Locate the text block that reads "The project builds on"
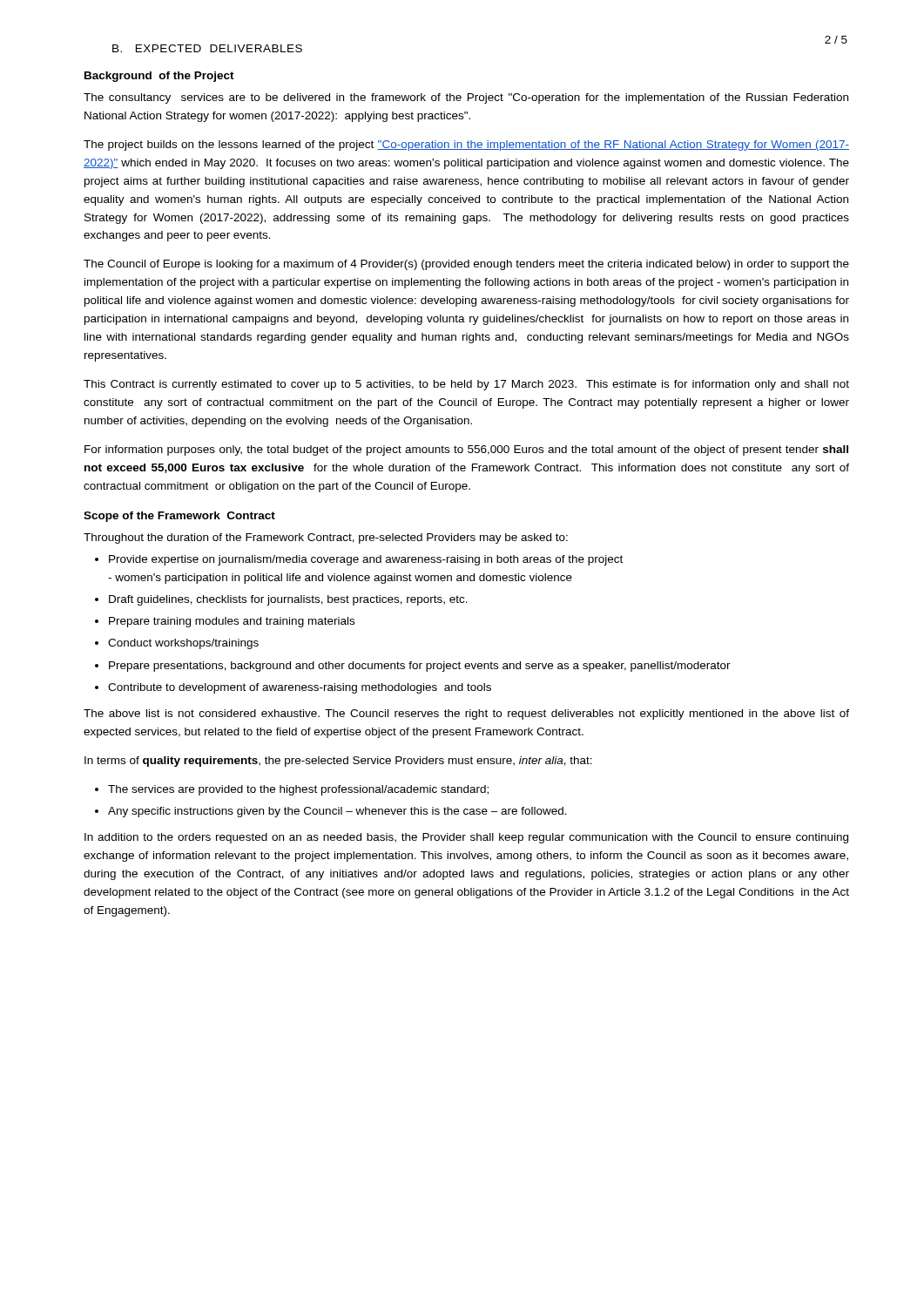The height and width of the screenshot is (1307, 924). click(x=466, y=190)
